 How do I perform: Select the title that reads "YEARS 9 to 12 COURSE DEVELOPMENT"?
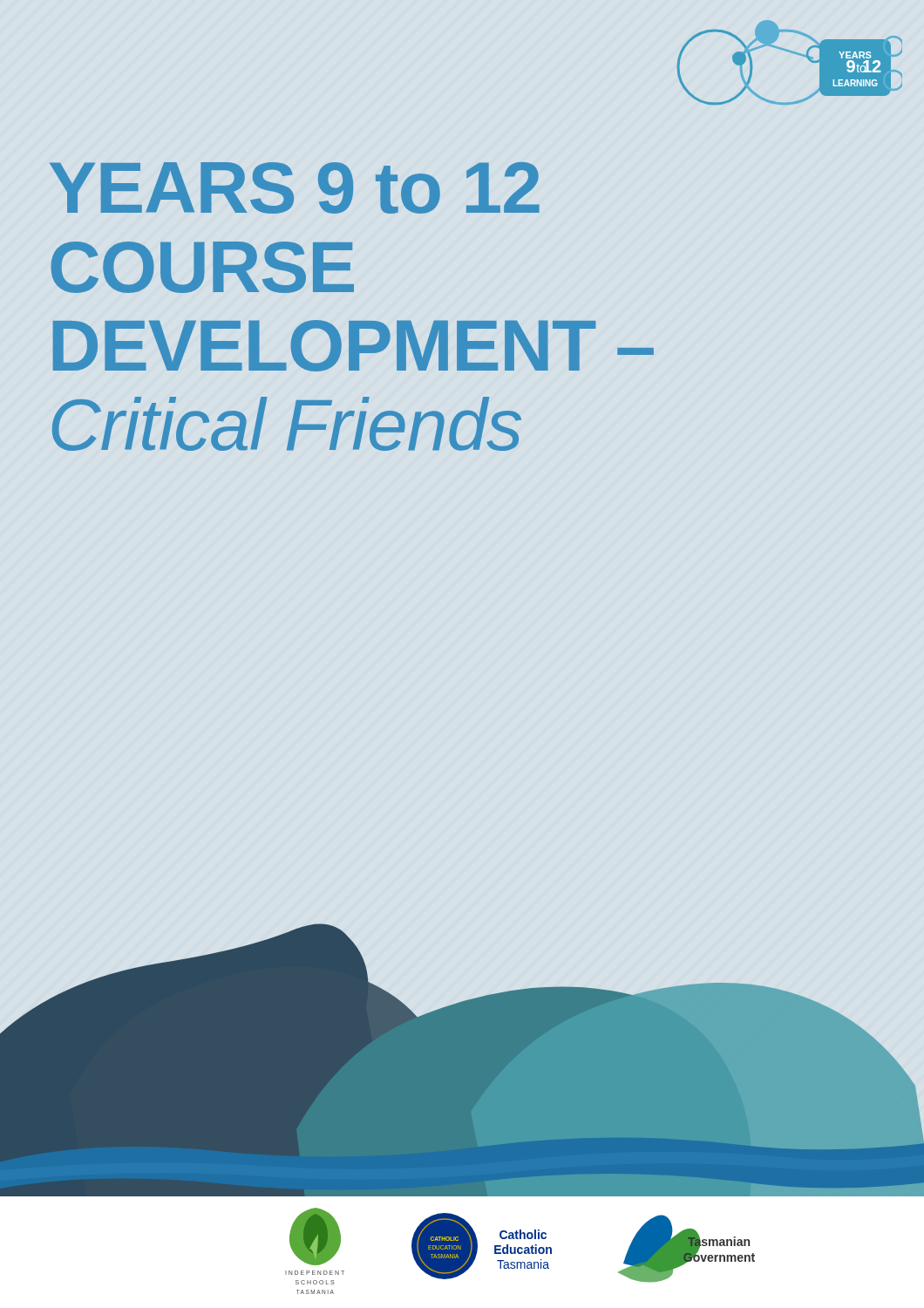(x=414, y=306)
